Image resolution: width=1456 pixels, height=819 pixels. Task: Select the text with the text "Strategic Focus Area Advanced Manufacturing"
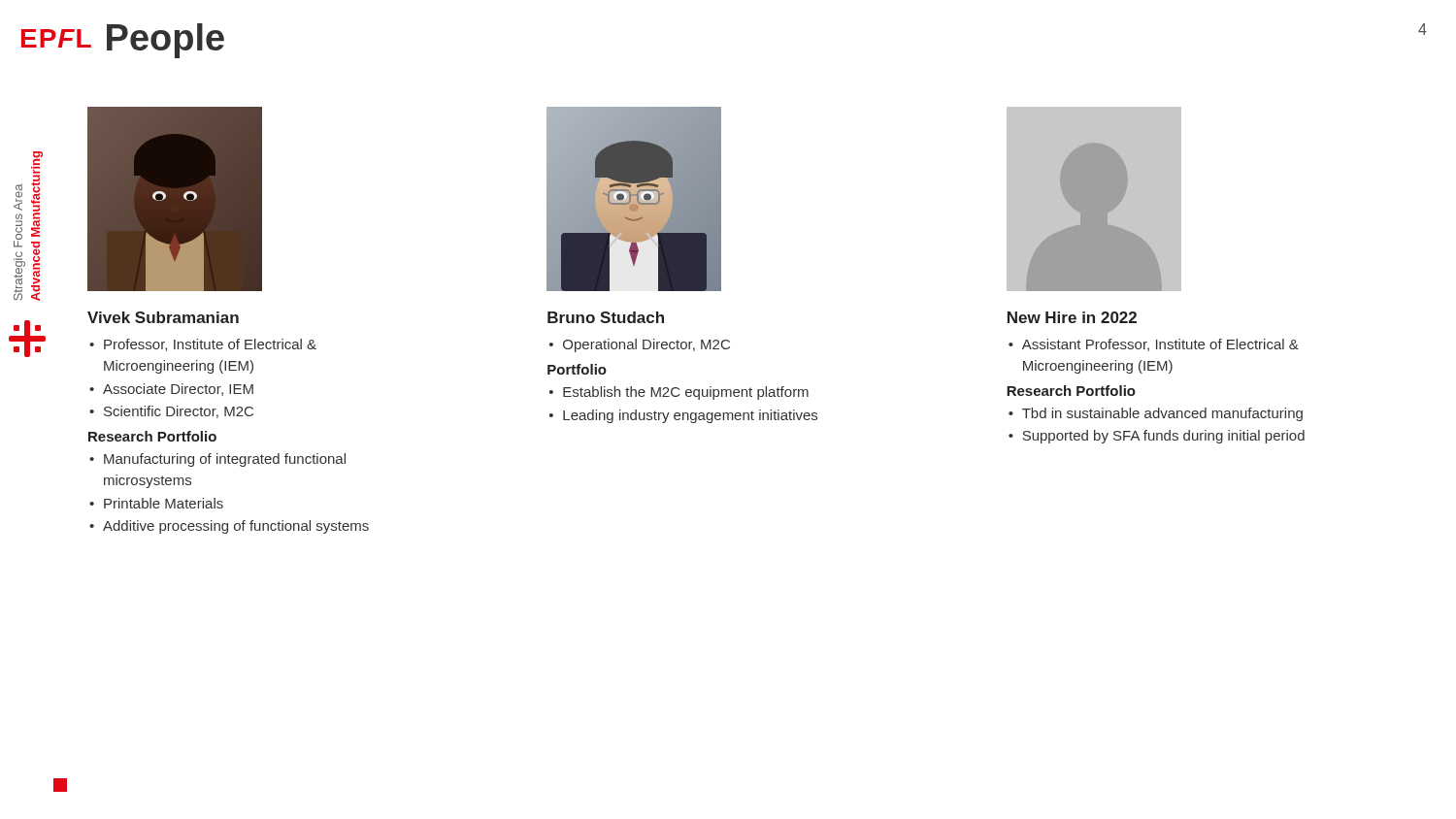[27, 257]
